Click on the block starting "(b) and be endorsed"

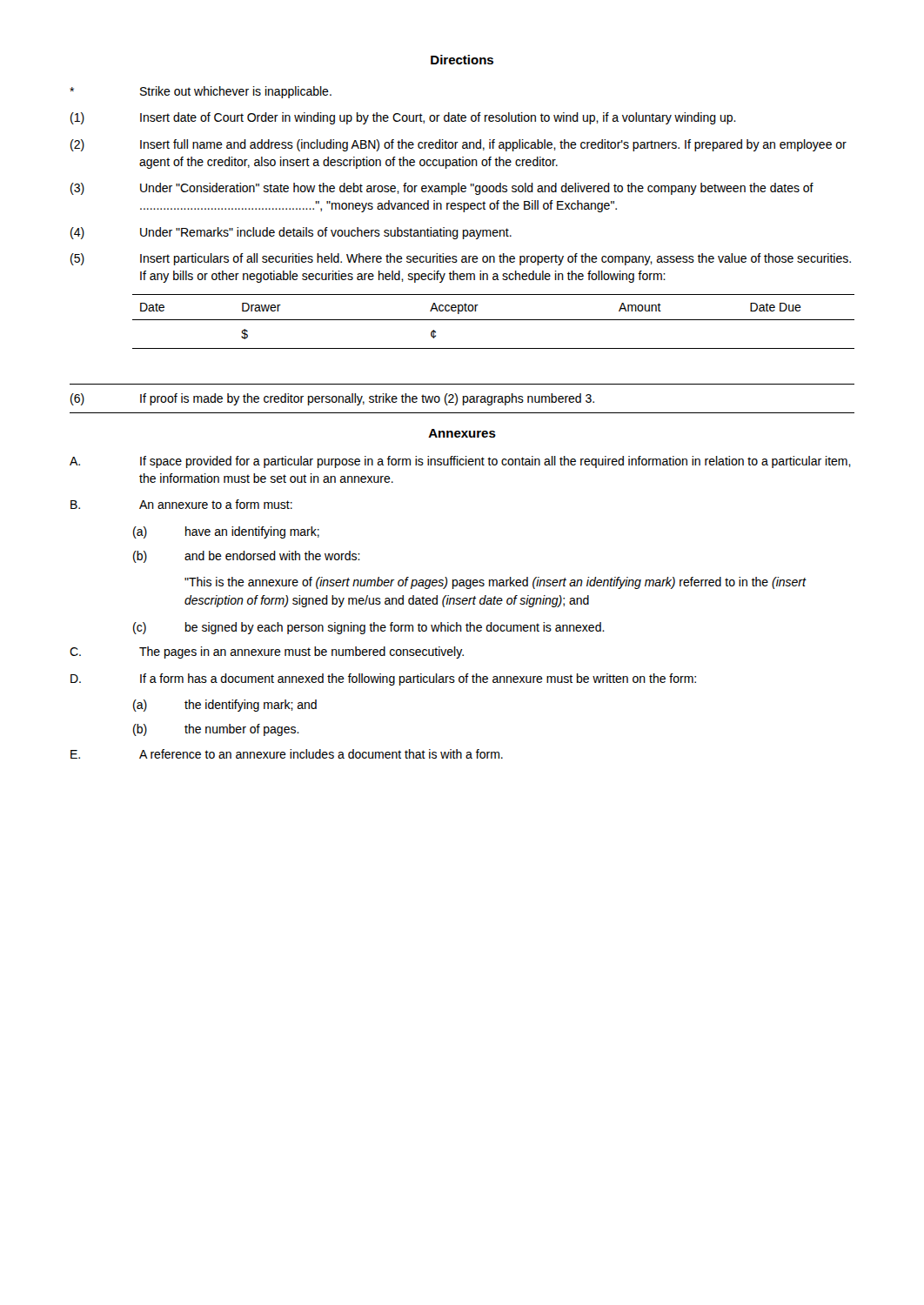247,557
